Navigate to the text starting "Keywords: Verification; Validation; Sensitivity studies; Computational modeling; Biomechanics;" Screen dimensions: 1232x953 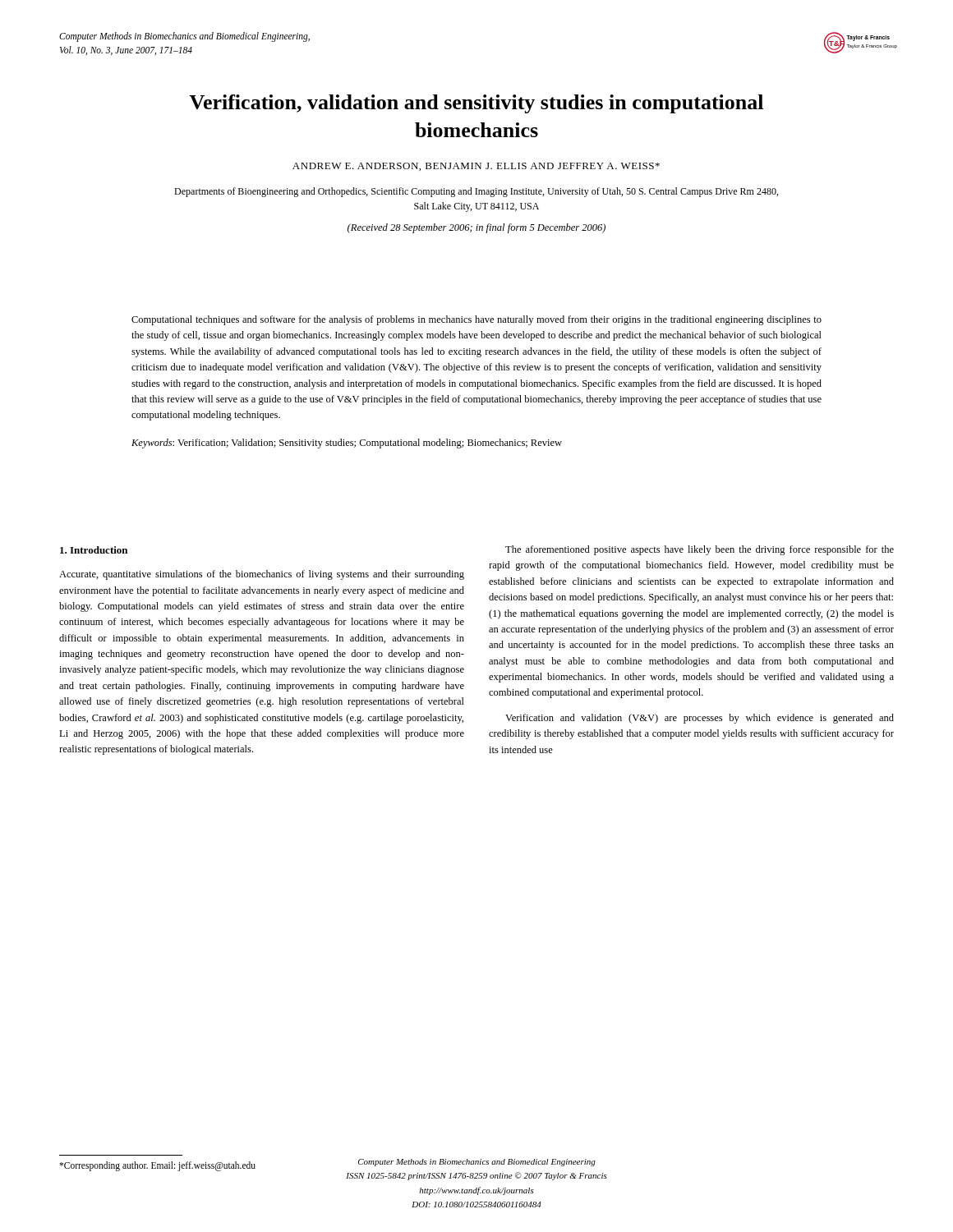tap(347, 442)
